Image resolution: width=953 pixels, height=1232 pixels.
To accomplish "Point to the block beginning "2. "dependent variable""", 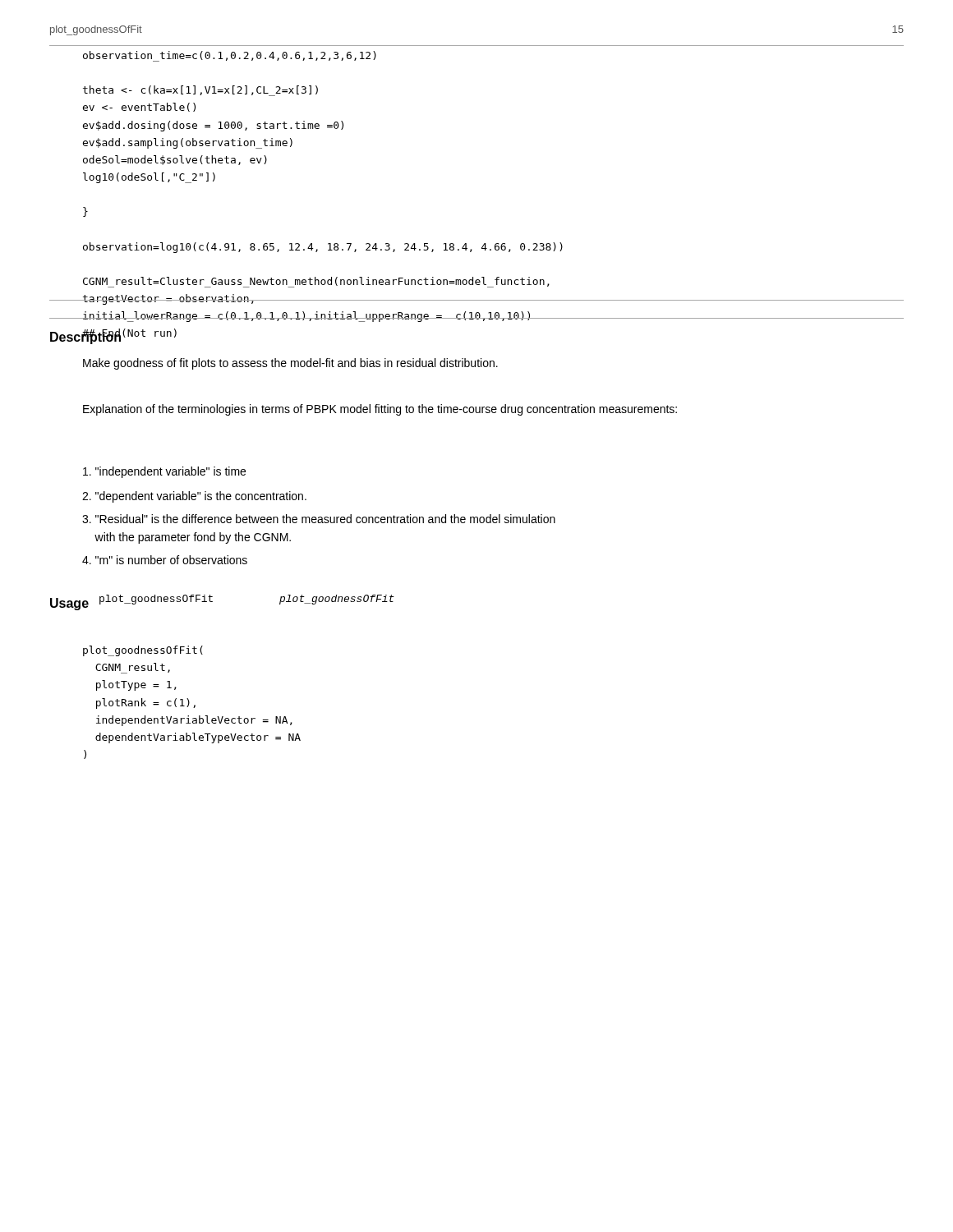I will pyautogui.click(x=195, y=496).
